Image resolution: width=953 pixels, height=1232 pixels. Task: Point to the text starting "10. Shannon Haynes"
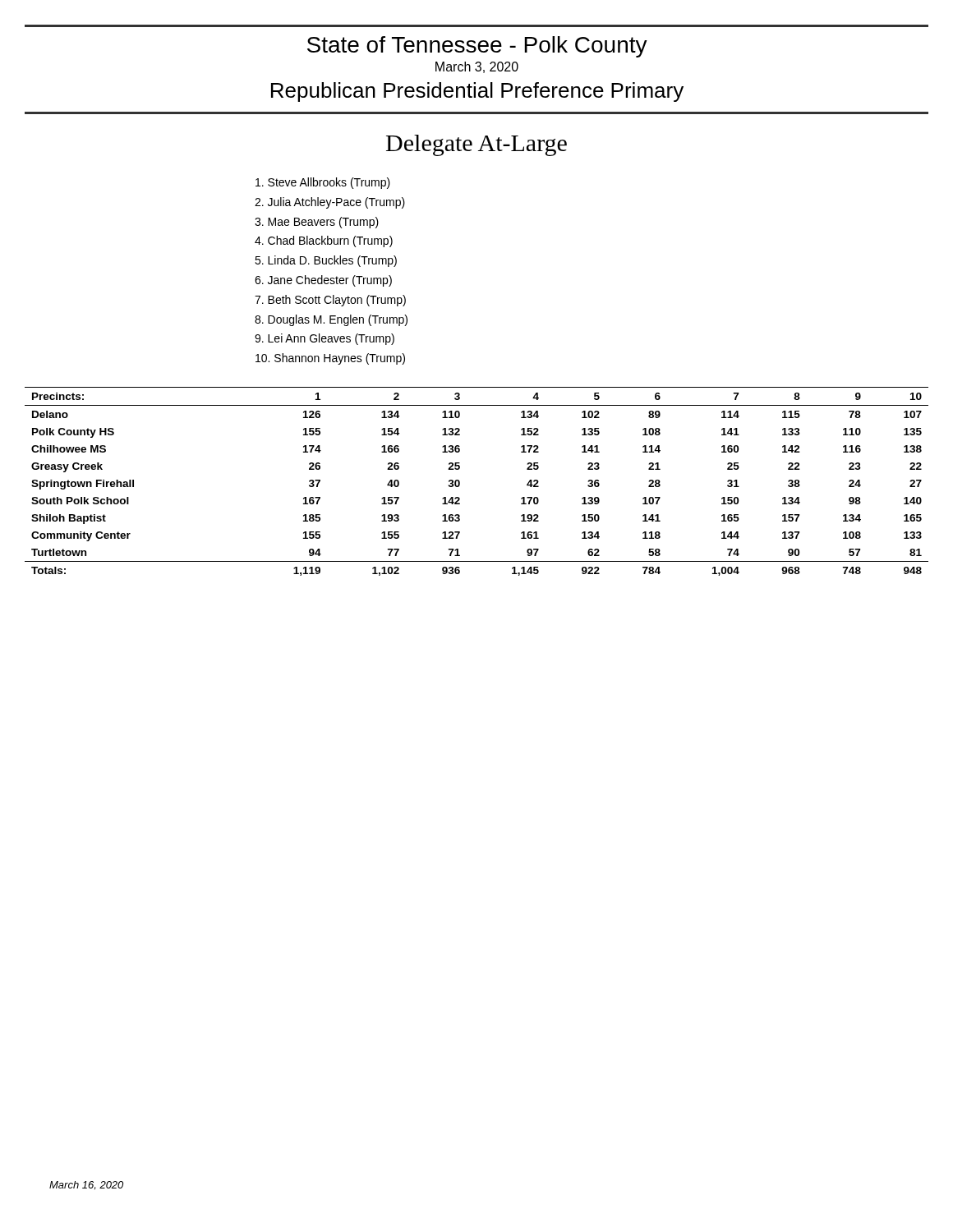click(330, 358)
